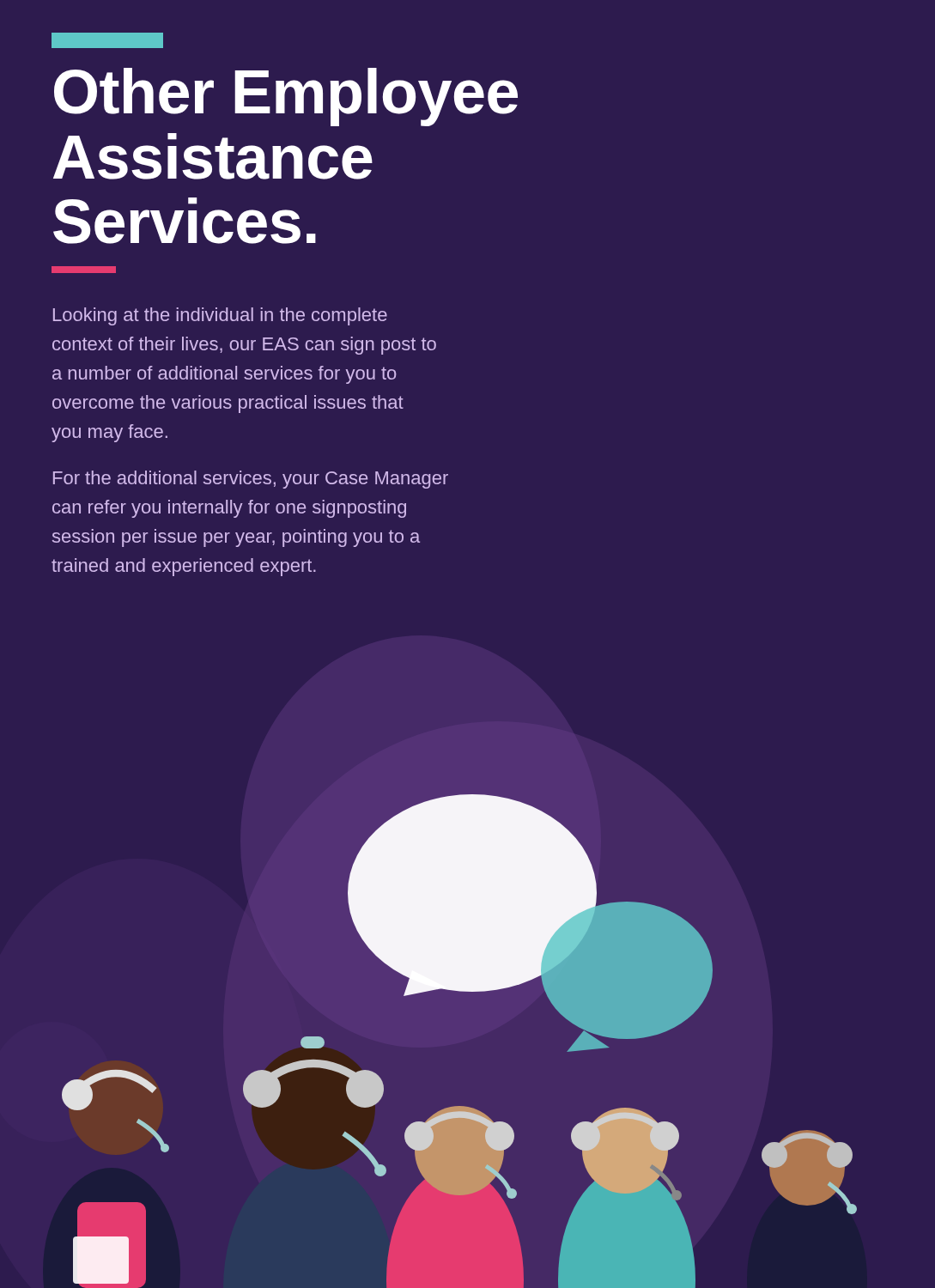The image size is (935, 1288).
Task: Click on the illustration
Action: 468,945
